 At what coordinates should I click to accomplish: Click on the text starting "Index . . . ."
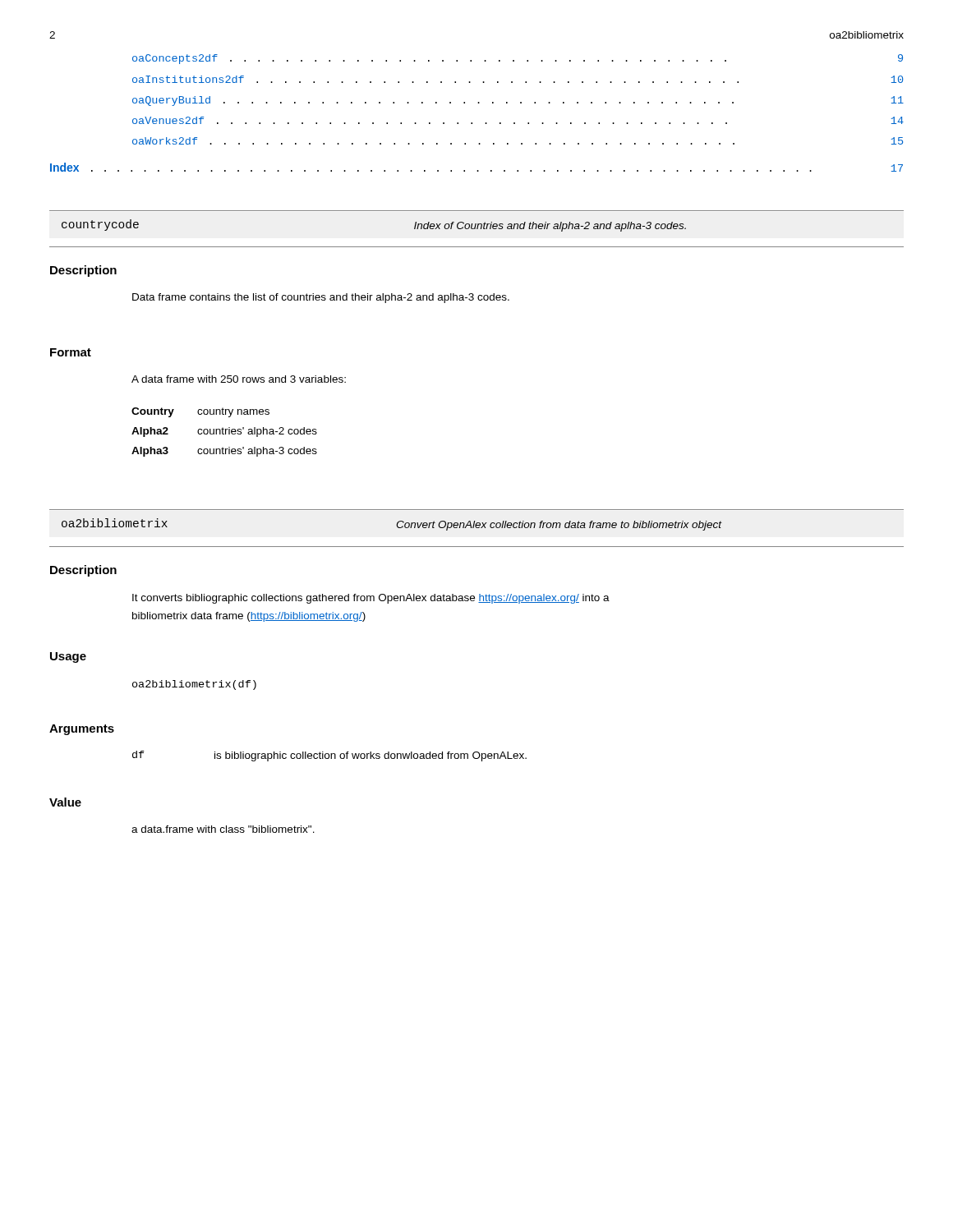(x=476, y=168)
